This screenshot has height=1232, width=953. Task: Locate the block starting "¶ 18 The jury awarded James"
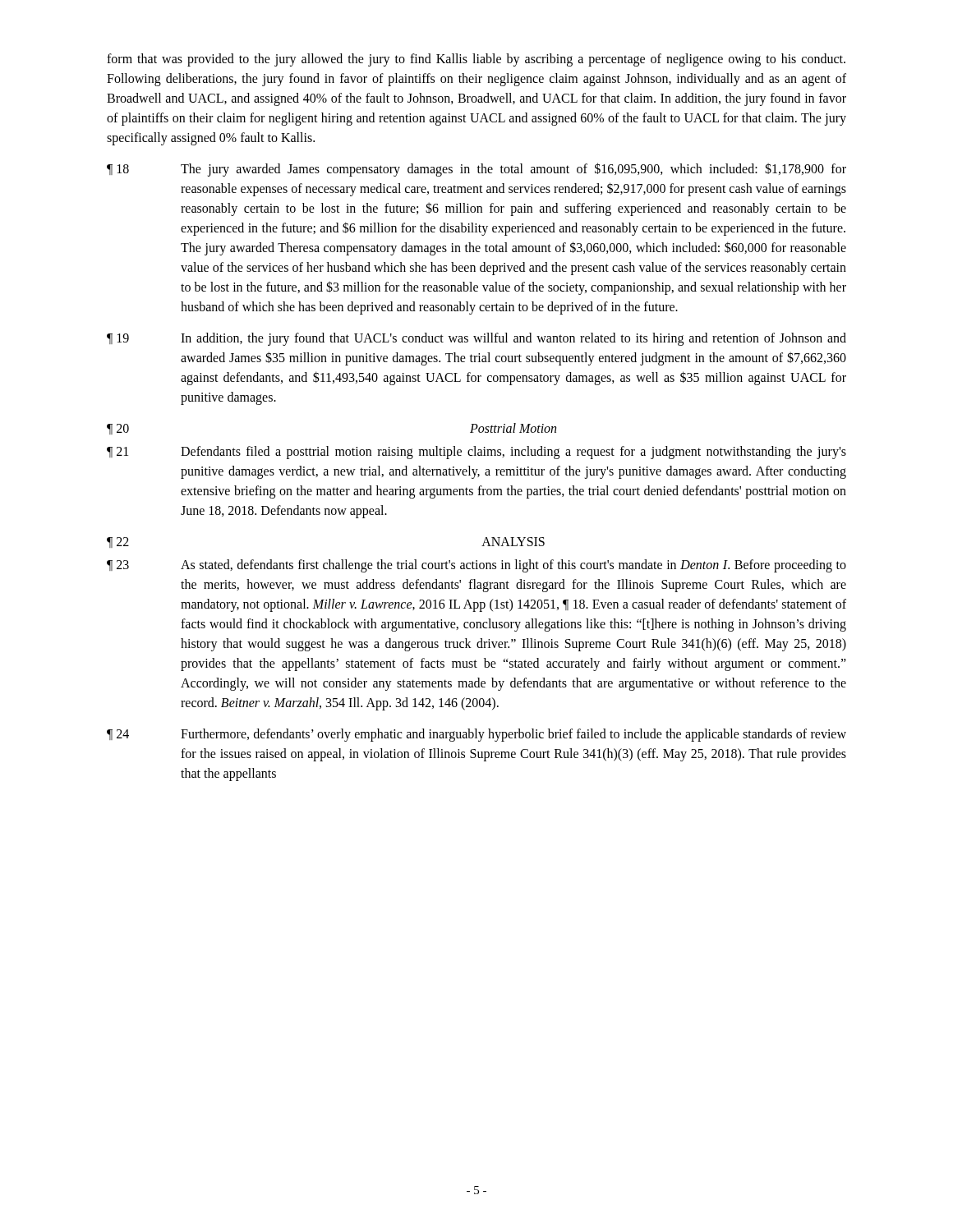(476, 238)
